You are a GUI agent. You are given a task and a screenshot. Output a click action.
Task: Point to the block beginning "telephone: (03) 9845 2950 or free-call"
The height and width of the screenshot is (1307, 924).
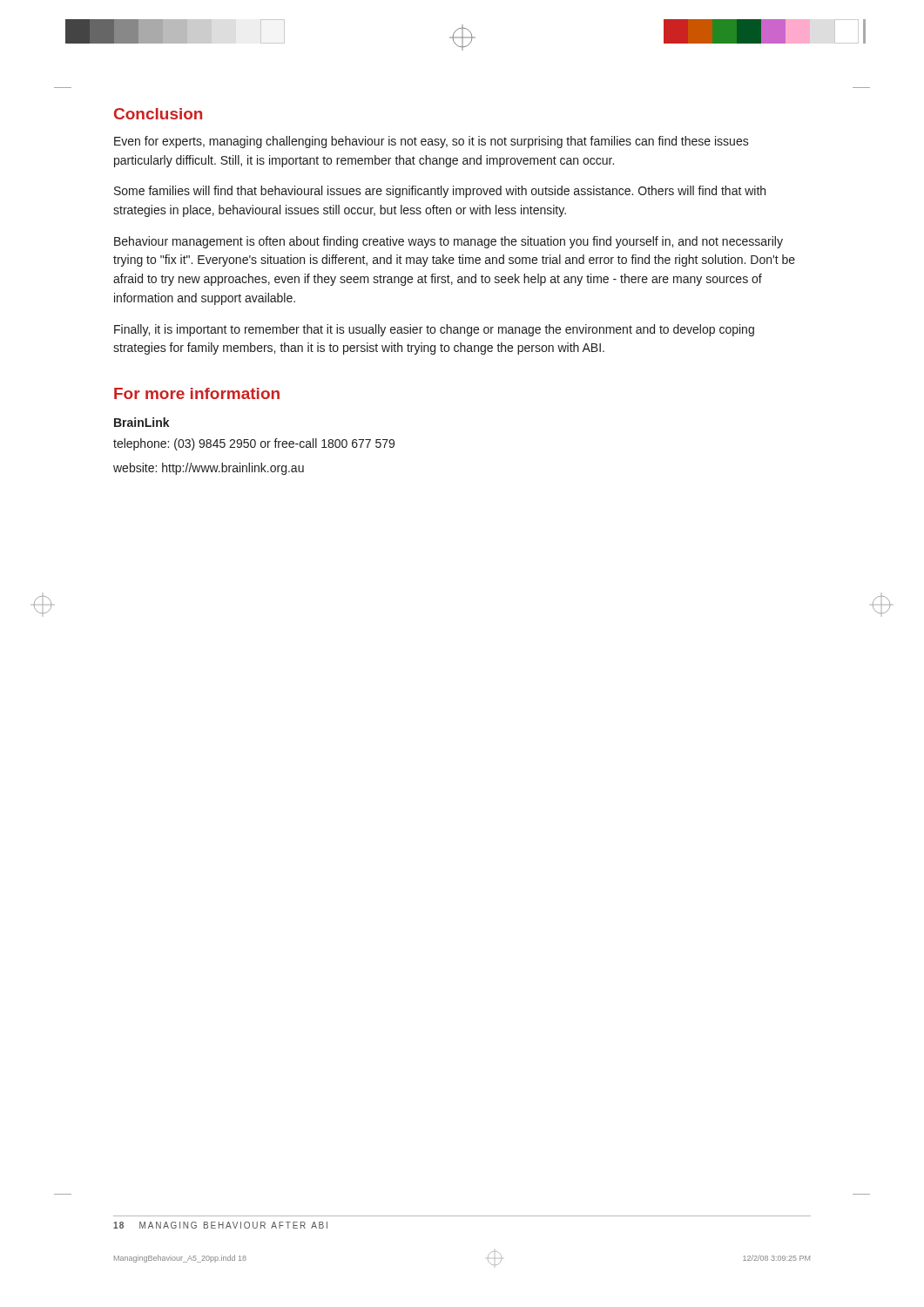click(254, 443)
